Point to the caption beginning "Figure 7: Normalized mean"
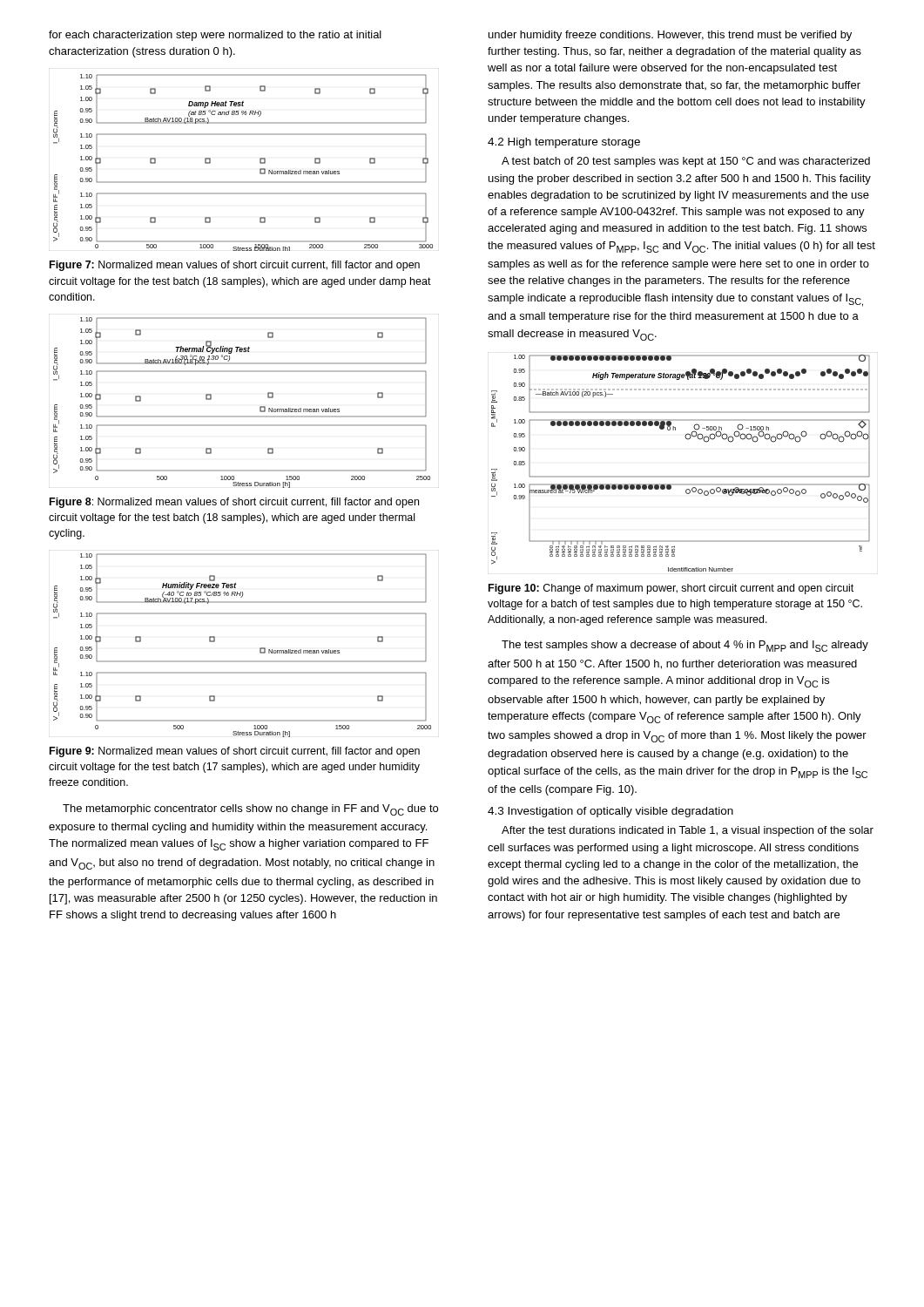924x1307 pixels. pyautogui.click(x=240, y=281)
